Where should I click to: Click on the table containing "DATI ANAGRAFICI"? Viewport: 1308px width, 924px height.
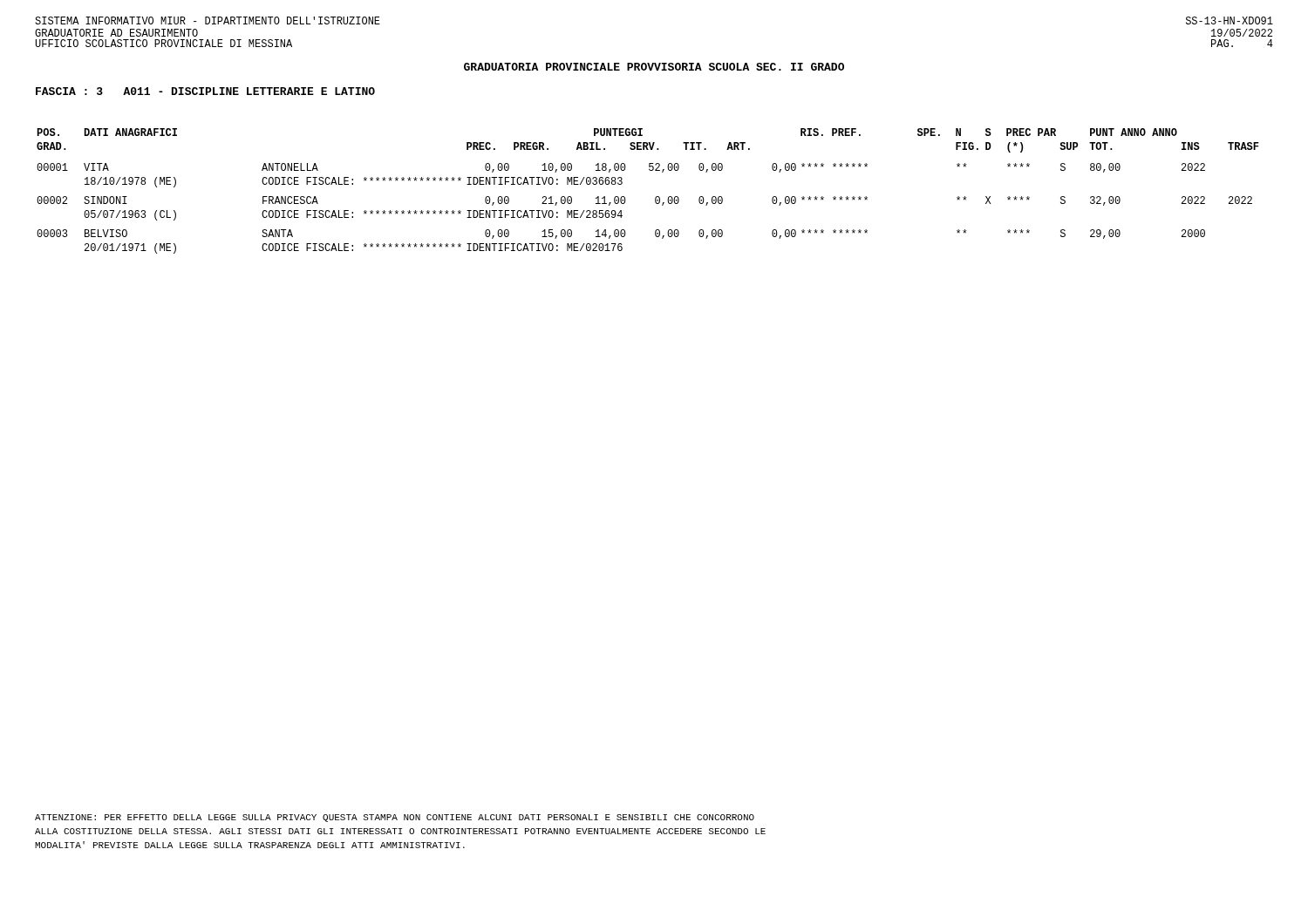654,191
